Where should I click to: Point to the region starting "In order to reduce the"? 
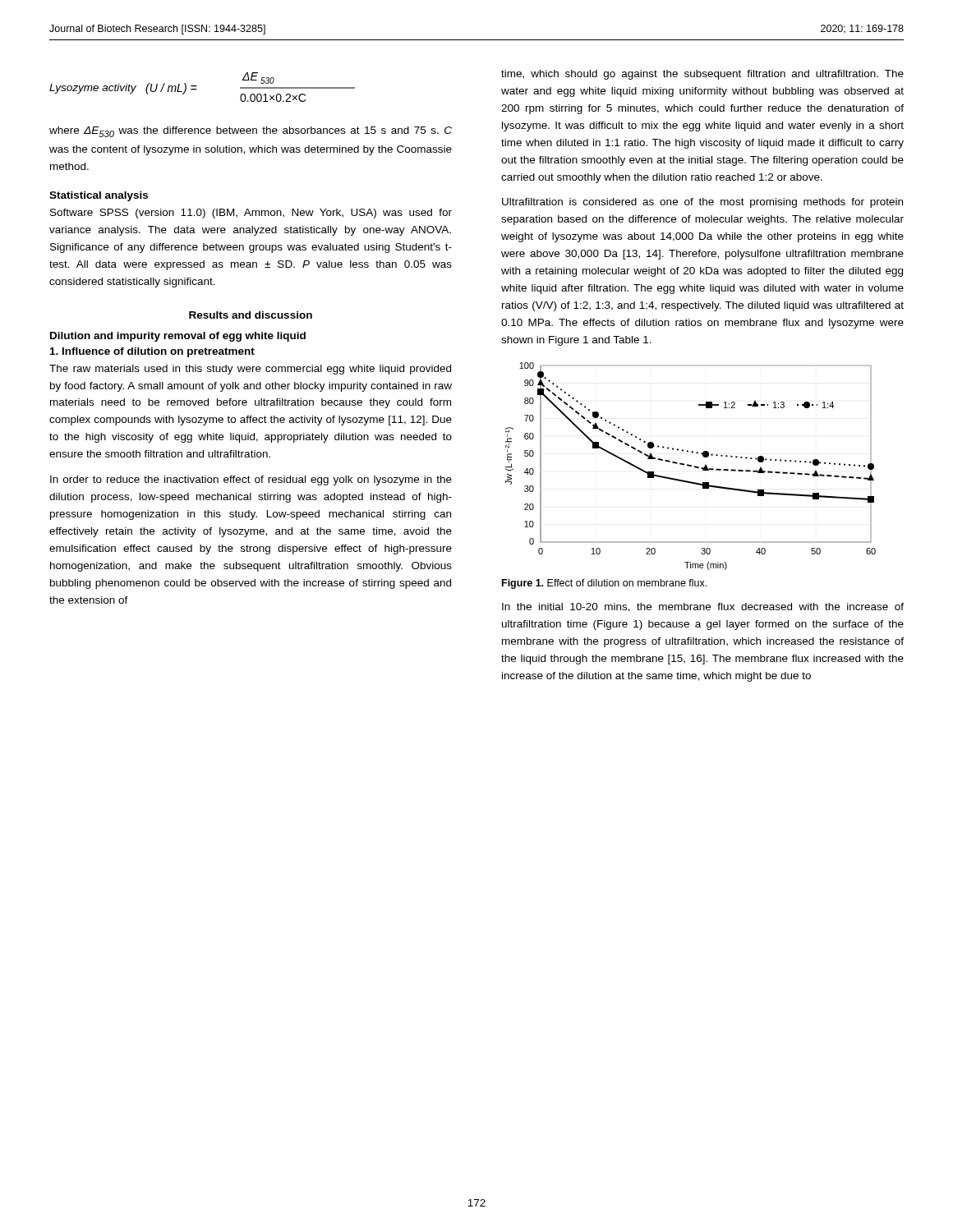(x=251, y=540)
